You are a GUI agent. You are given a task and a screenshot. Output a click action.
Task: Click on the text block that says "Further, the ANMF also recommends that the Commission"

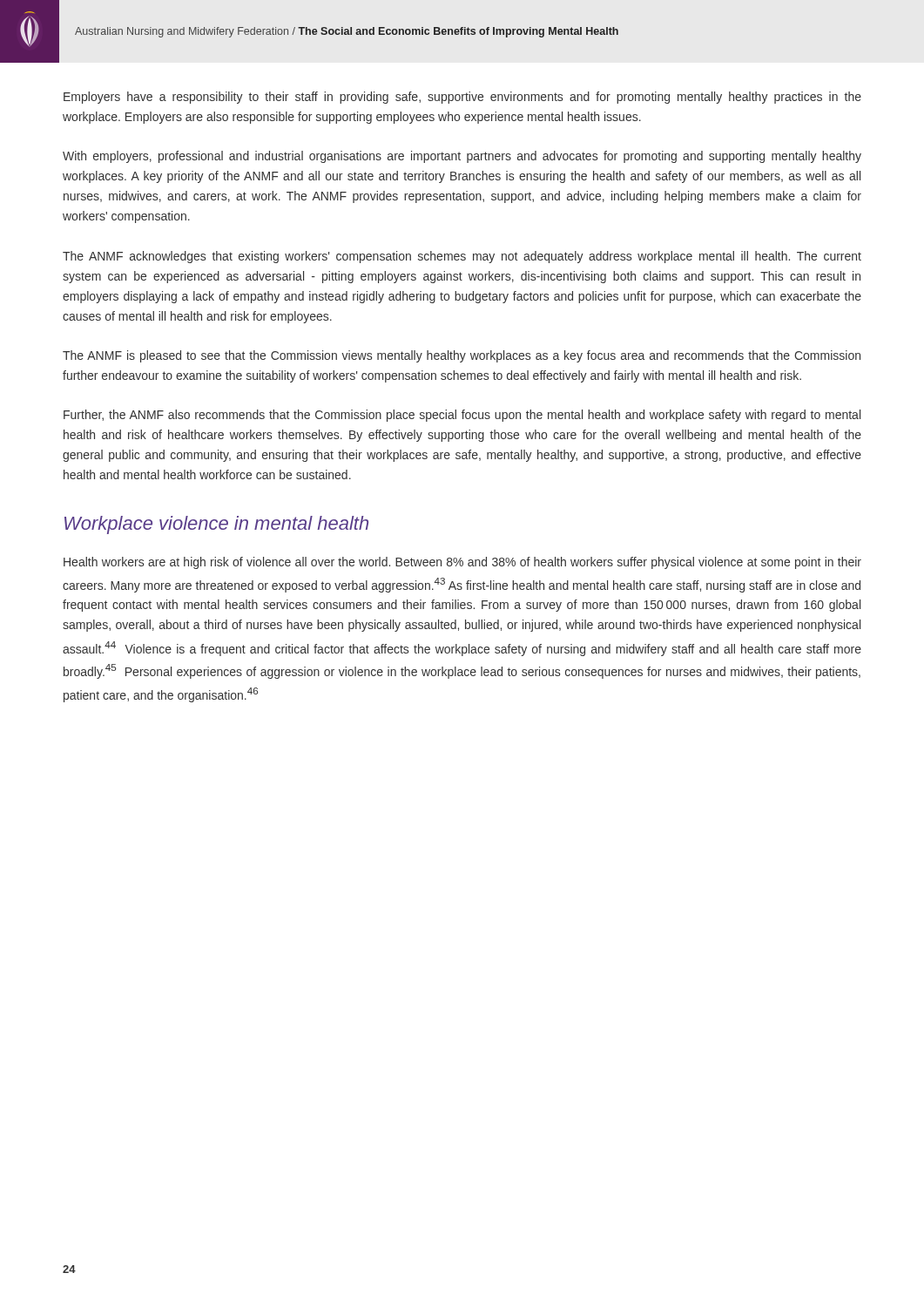coord(462,445)
